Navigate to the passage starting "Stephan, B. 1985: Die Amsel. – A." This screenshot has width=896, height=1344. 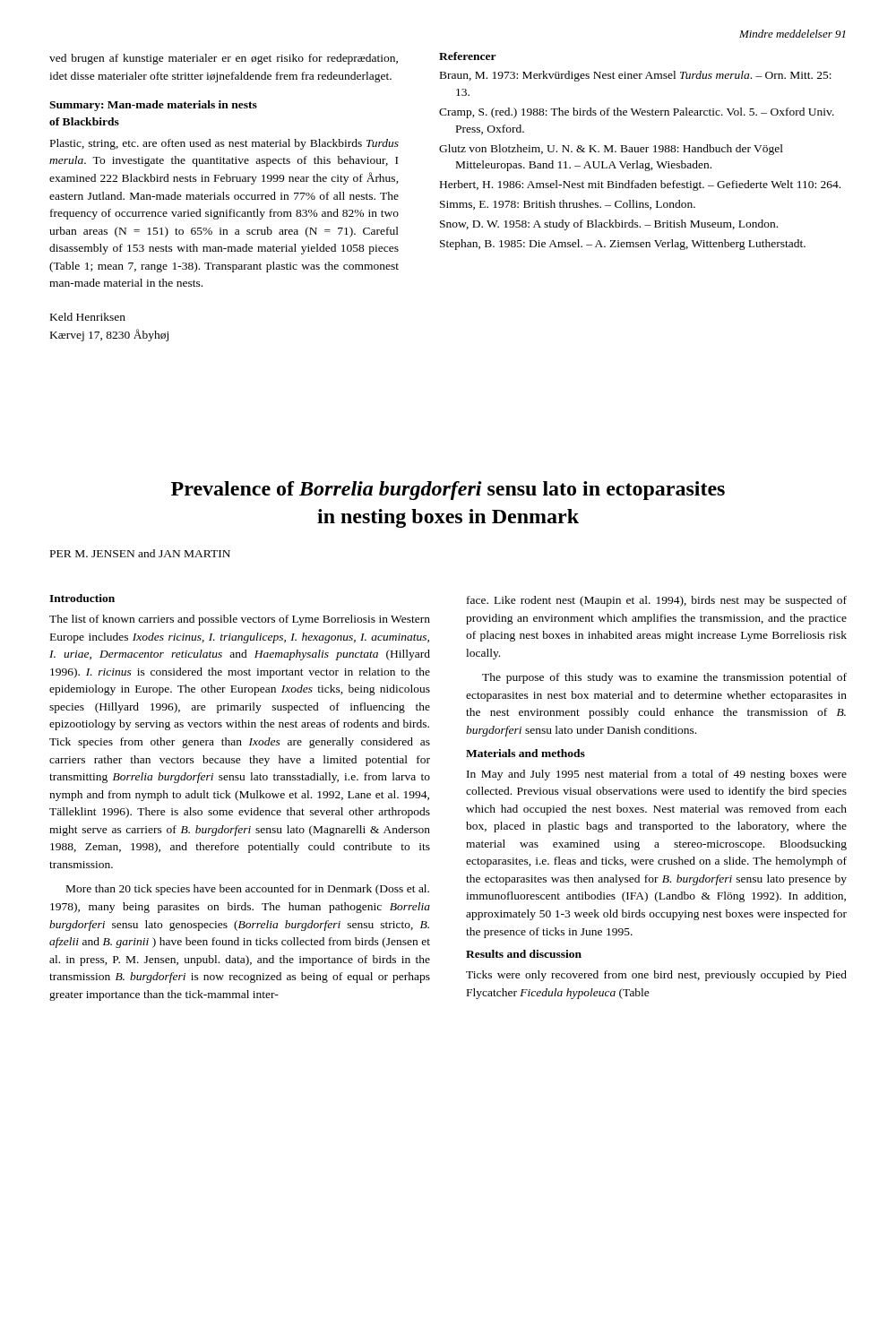pos(623,243)
